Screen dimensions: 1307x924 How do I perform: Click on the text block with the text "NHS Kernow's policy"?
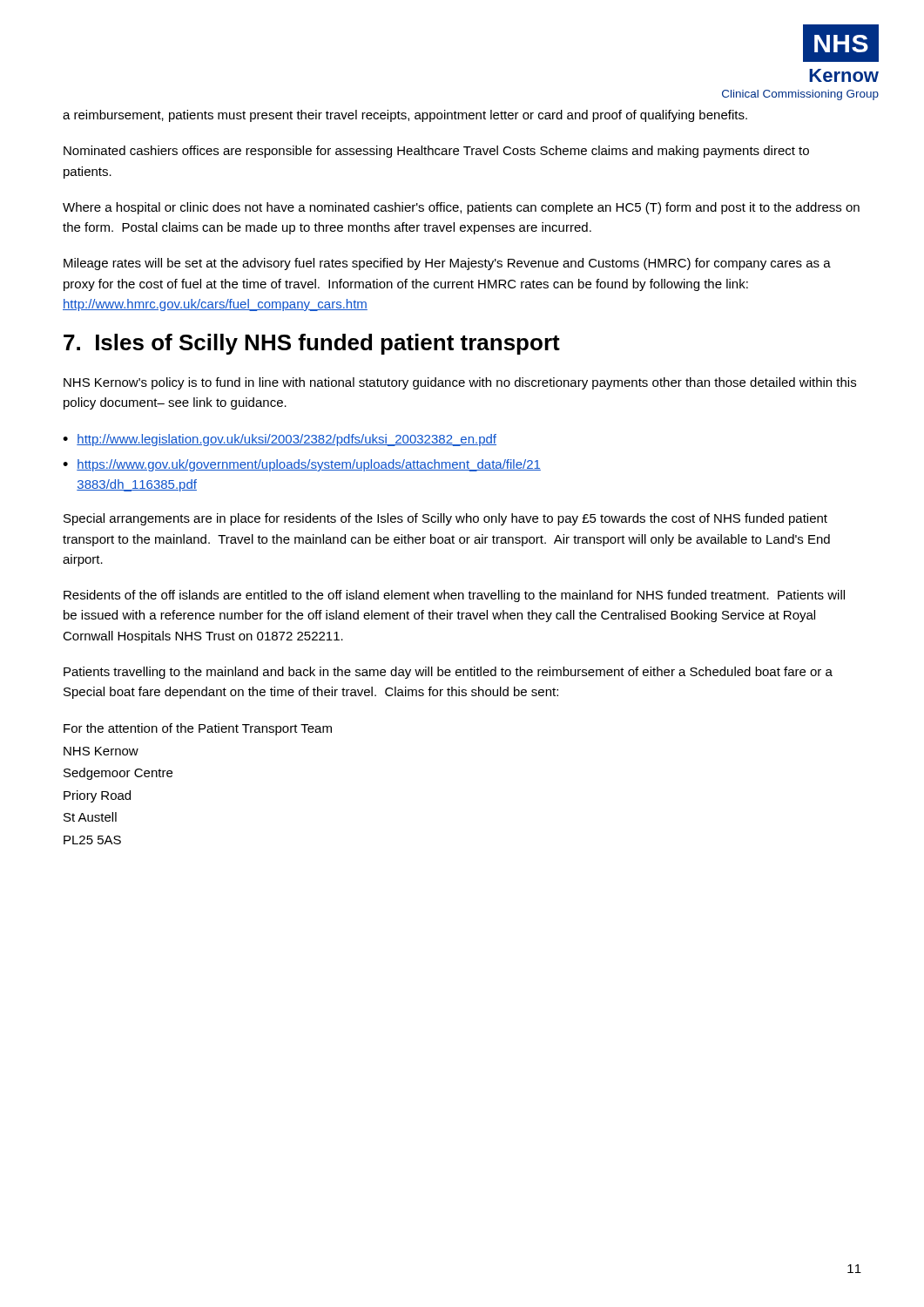(x=460, y=392)
